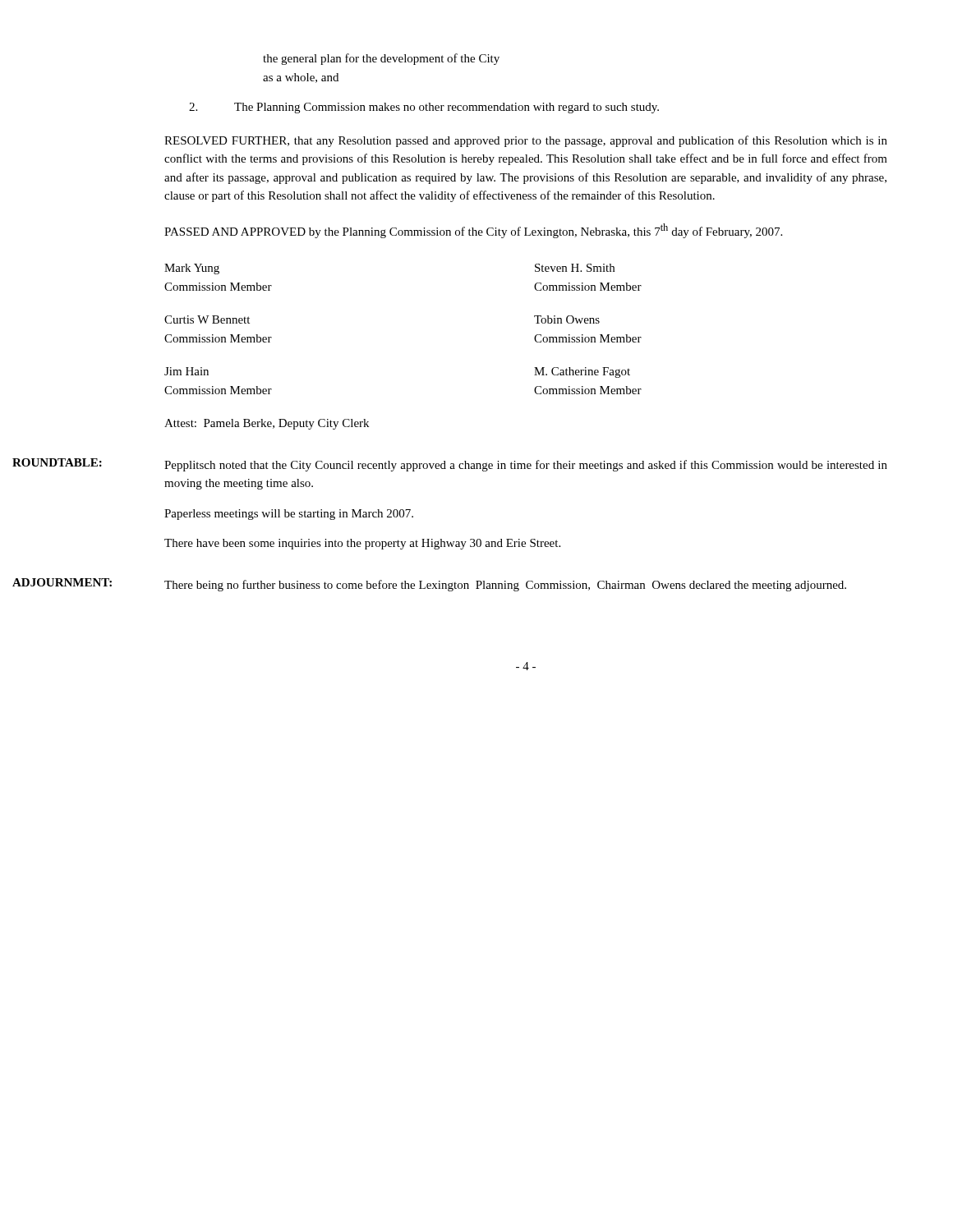
Task: Navigate to the text block starting "There have been some inquiries into the"
Action: (363, 543)
